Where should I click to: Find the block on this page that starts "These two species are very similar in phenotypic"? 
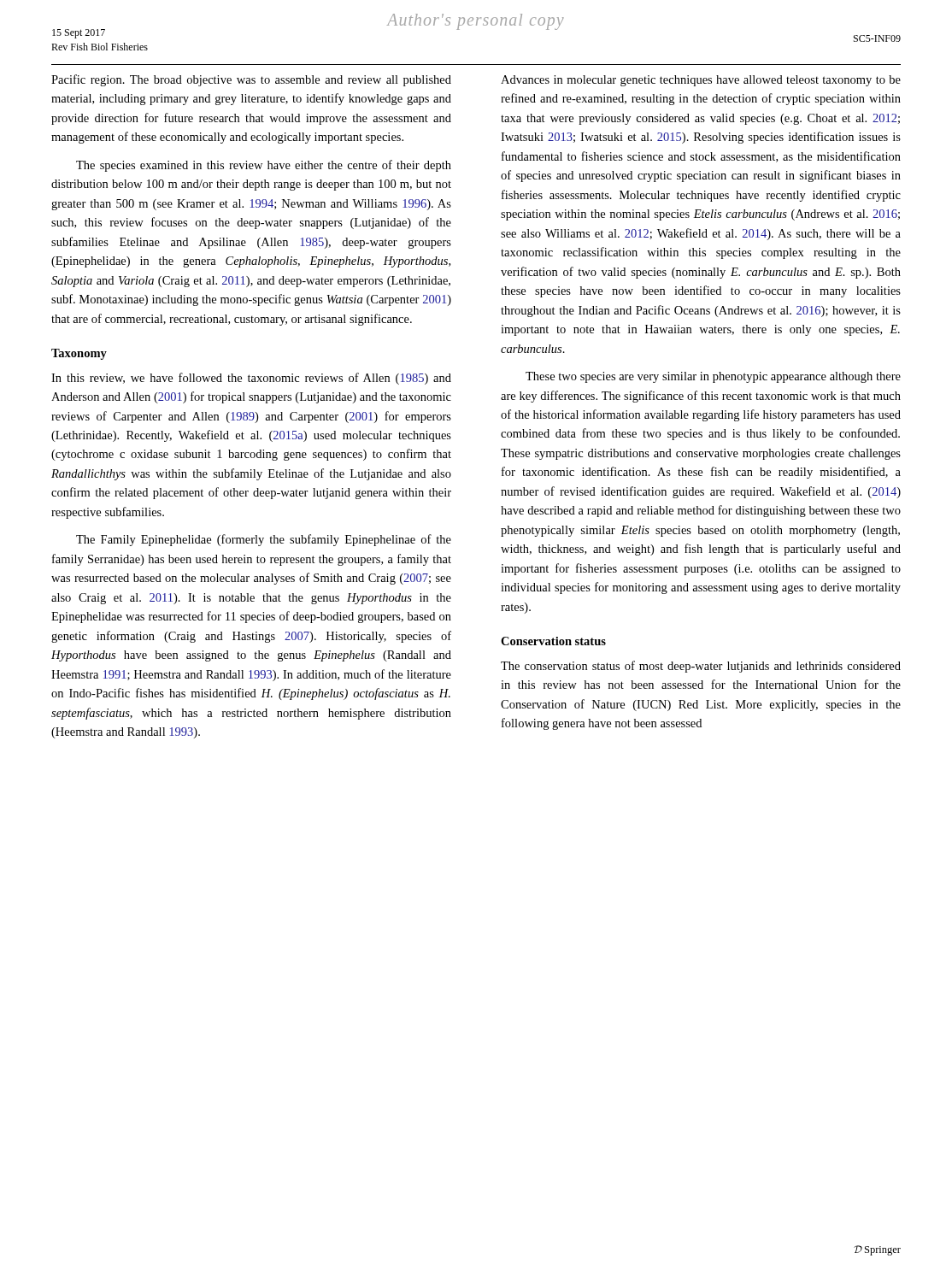701,492
